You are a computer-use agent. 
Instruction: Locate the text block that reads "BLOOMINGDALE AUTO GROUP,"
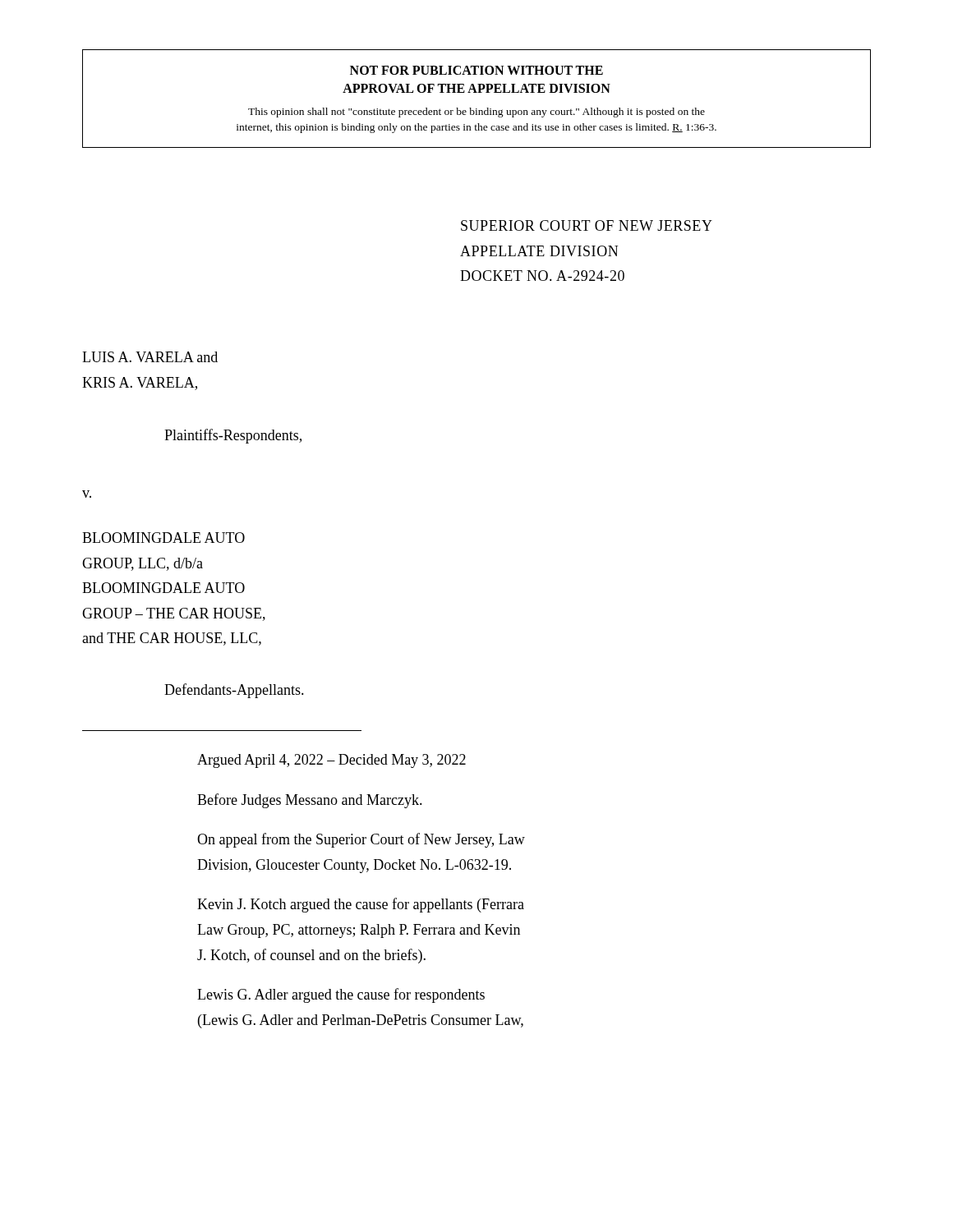point(174,588)
